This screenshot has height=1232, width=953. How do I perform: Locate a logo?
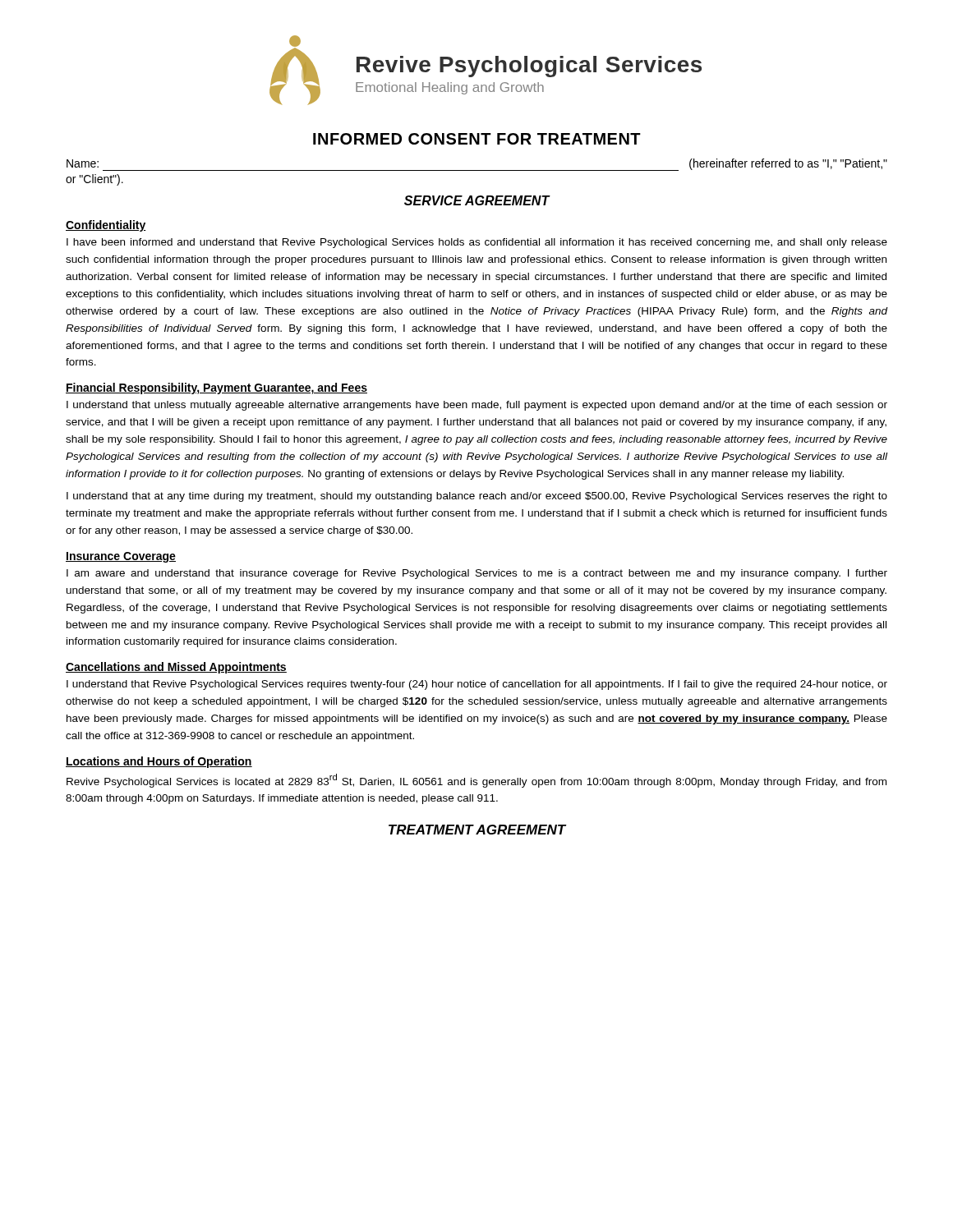476,74
